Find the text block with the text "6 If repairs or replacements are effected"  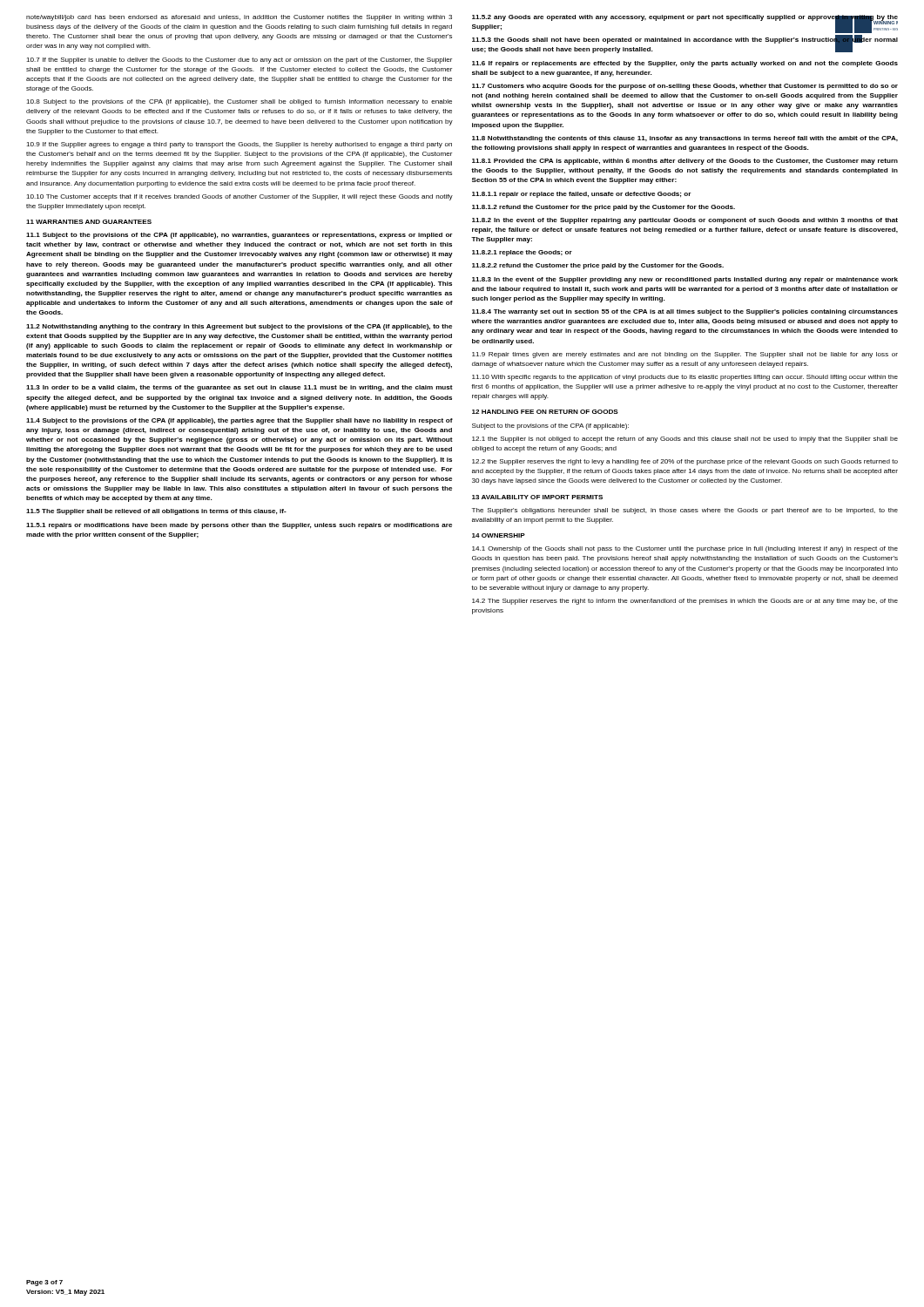click(x=685, y=68)
